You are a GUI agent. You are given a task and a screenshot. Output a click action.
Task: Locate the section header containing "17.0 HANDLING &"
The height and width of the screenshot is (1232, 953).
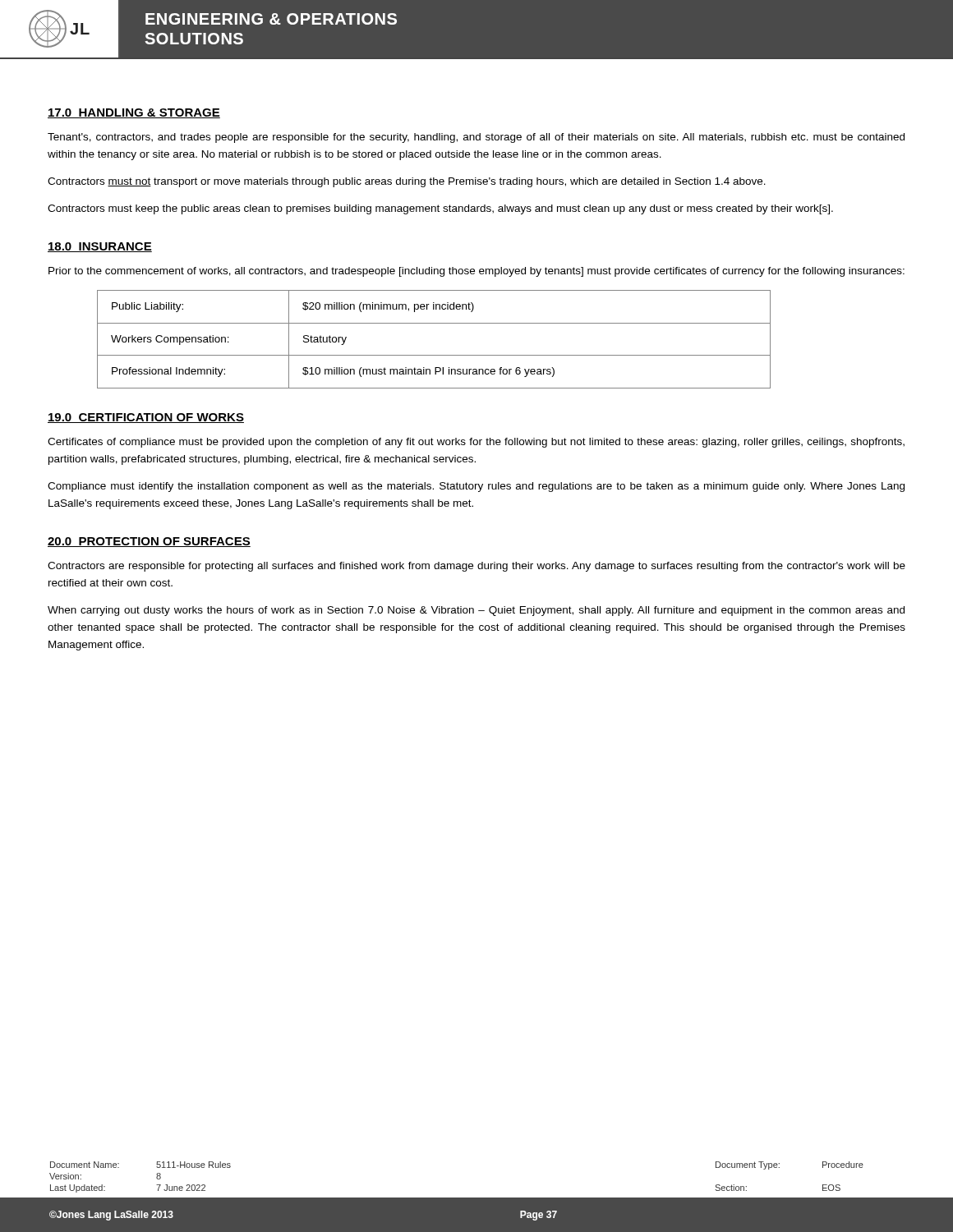click(134, 112)
